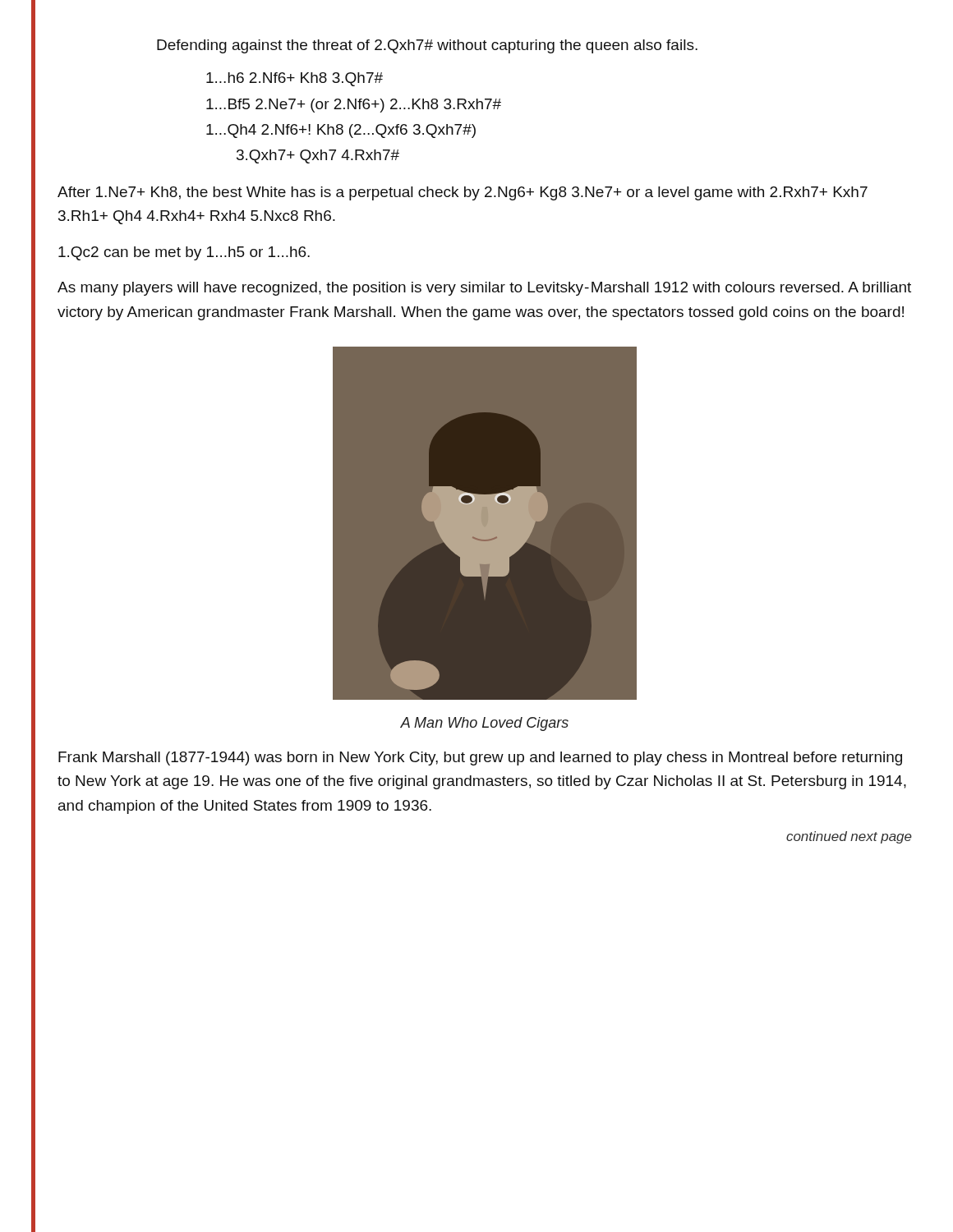Find the text block starting "Frank Marshall (1877-1944) was born in New"
Viewport: 953px width, 1232px height.
tap(482, 781)
